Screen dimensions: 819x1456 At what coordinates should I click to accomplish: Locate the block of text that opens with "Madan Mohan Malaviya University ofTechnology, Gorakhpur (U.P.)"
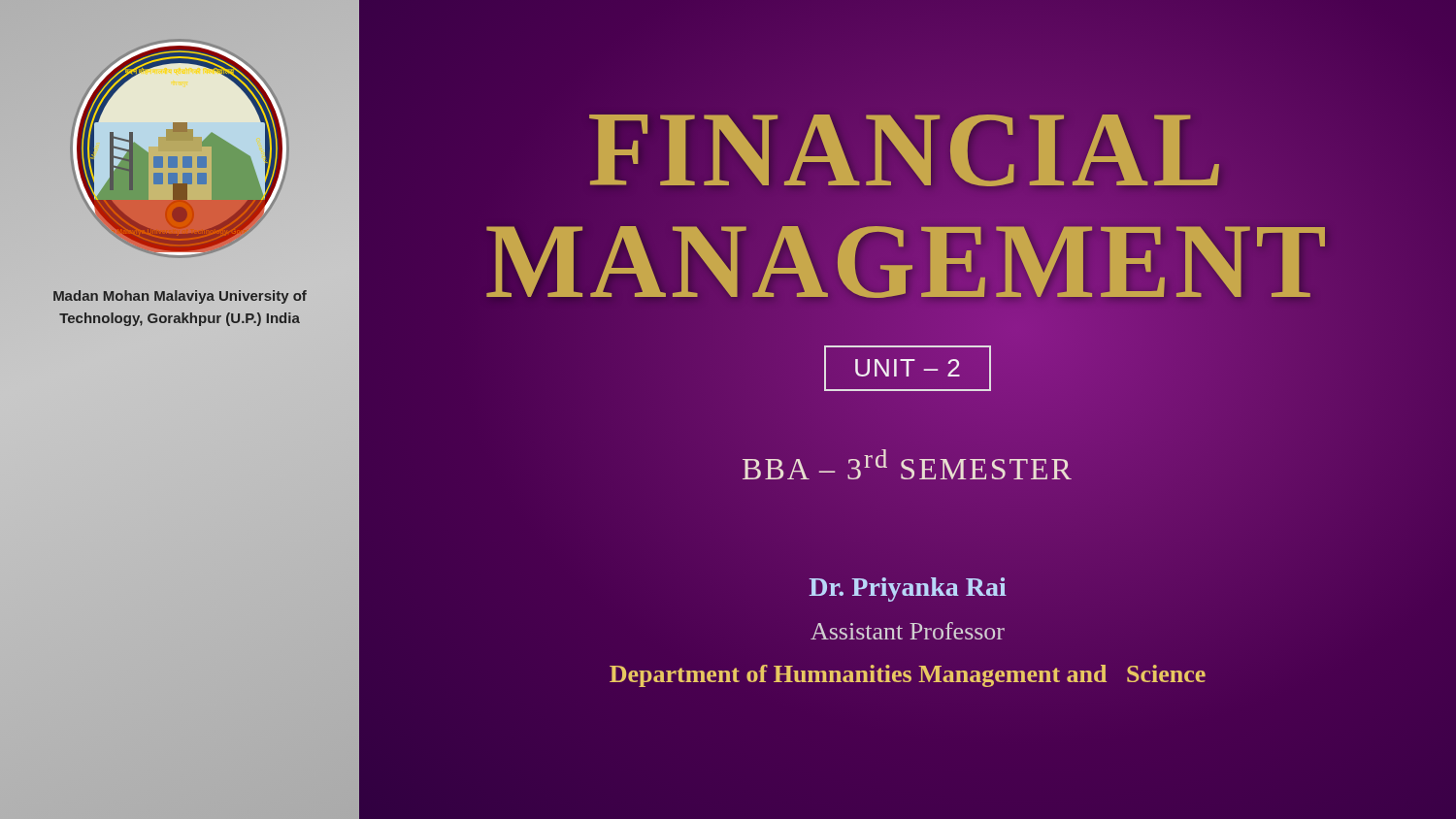180,306
